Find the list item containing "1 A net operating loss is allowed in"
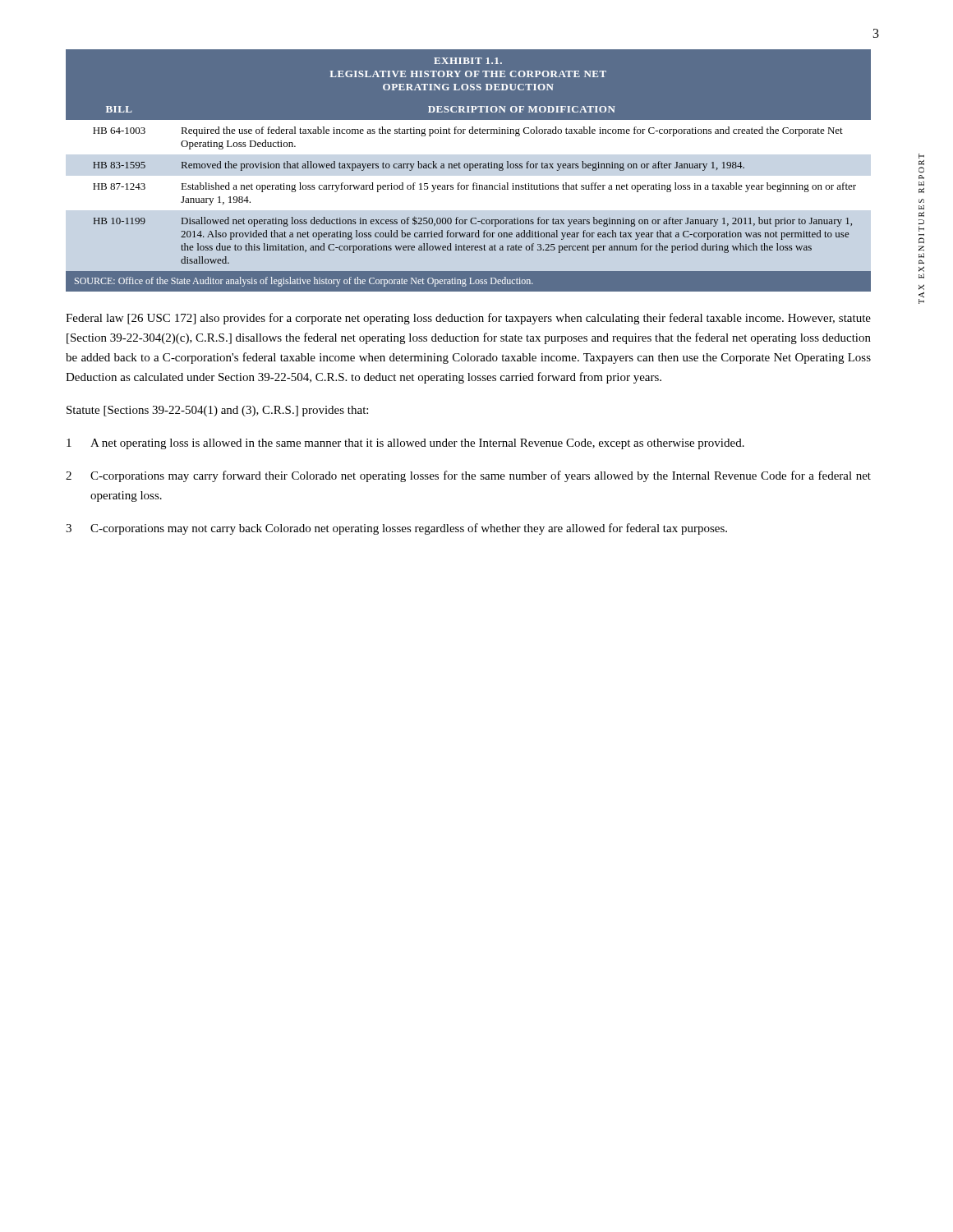 [468, 443]
